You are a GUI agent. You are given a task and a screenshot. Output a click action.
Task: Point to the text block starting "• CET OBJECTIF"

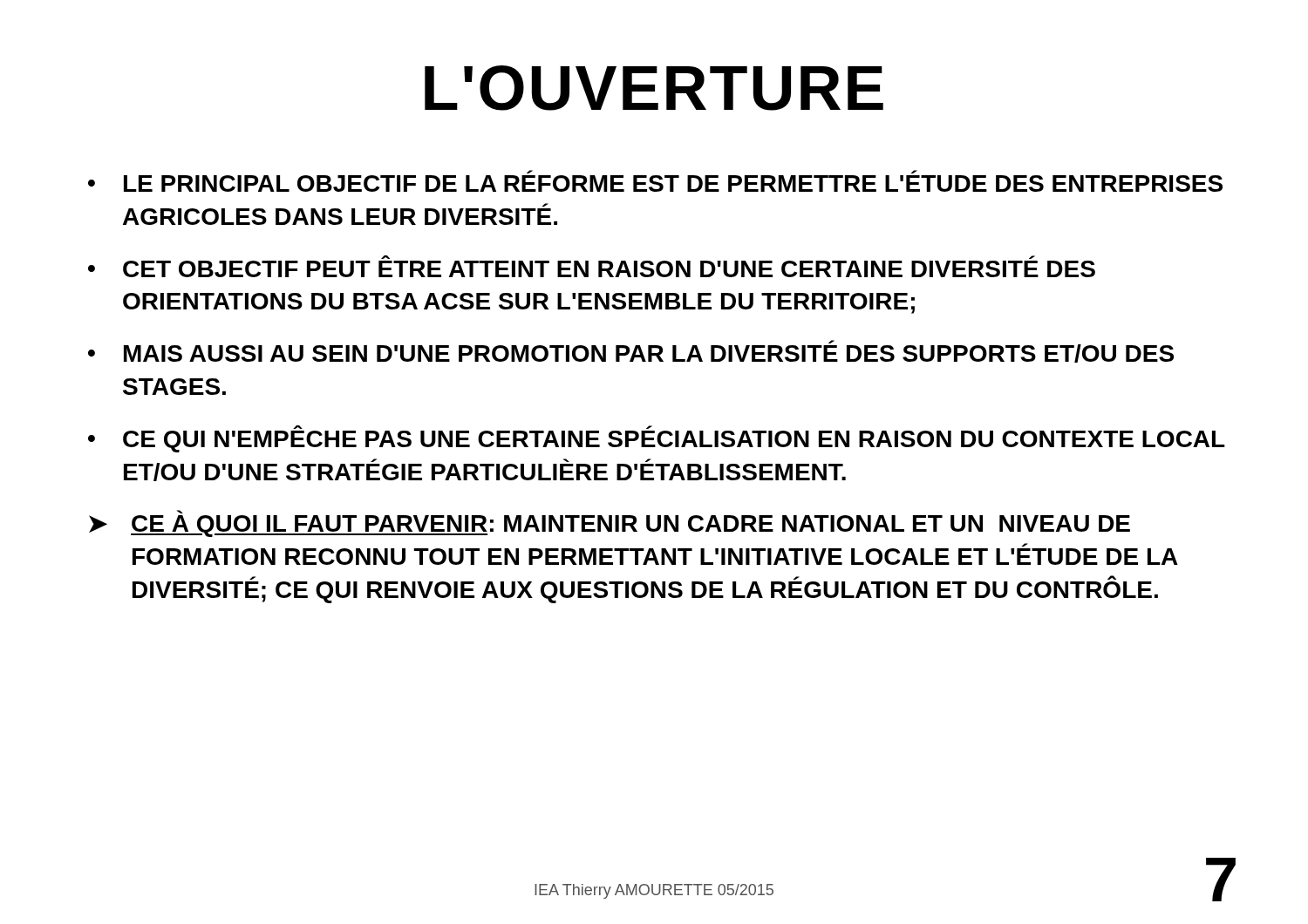(663, 285)
